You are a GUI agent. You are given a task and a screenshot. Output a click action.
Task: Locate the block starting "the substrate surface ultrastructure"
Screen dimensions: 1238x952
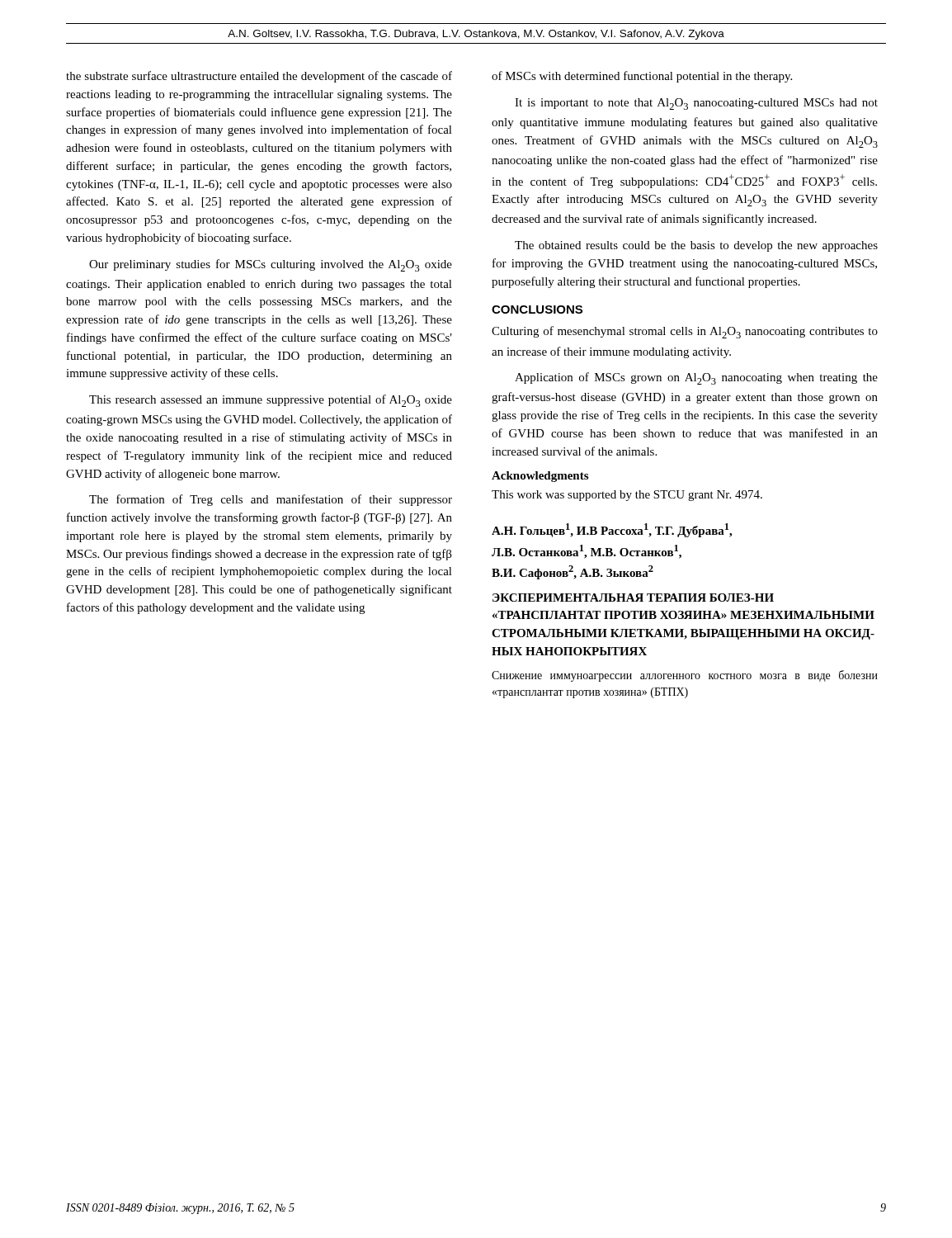pyautogui.click(x=259, y=157)
